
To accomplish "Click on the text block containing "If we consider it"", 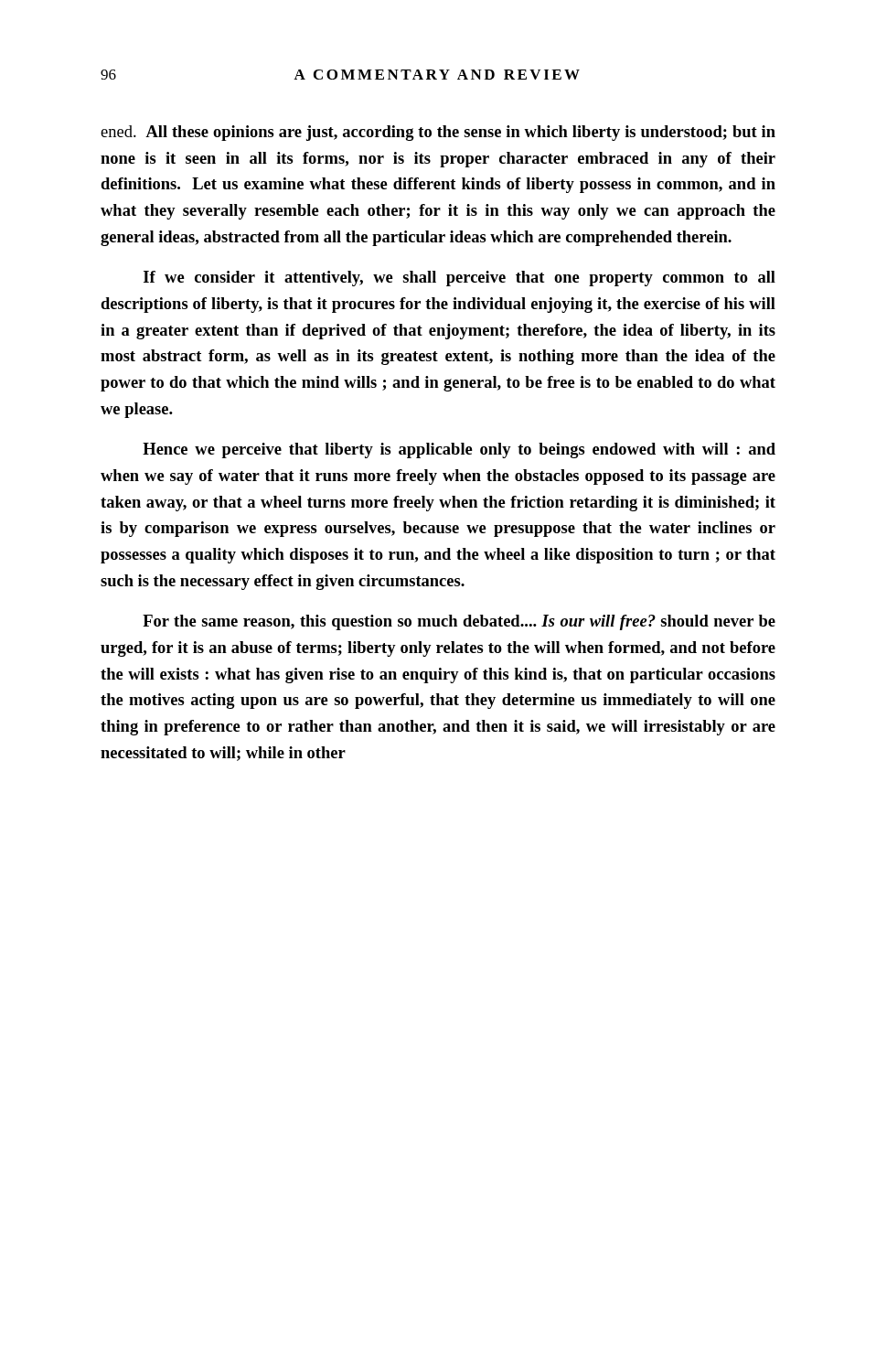I will [438, 343].
